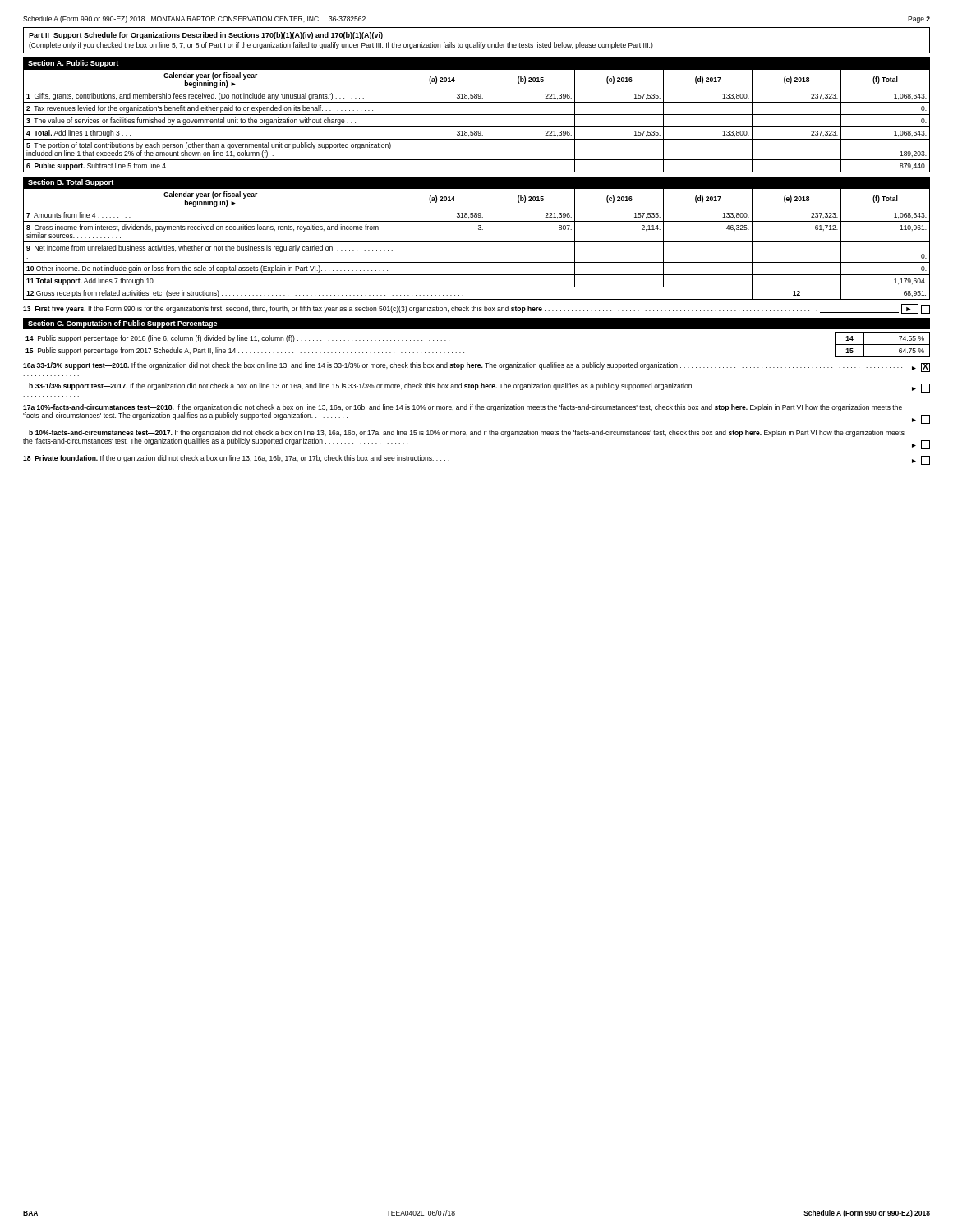Point to the text starting "b 33-1/3% support test—2017."
Viewport: 953px width, 1232px height.
[x=476, y=390]
